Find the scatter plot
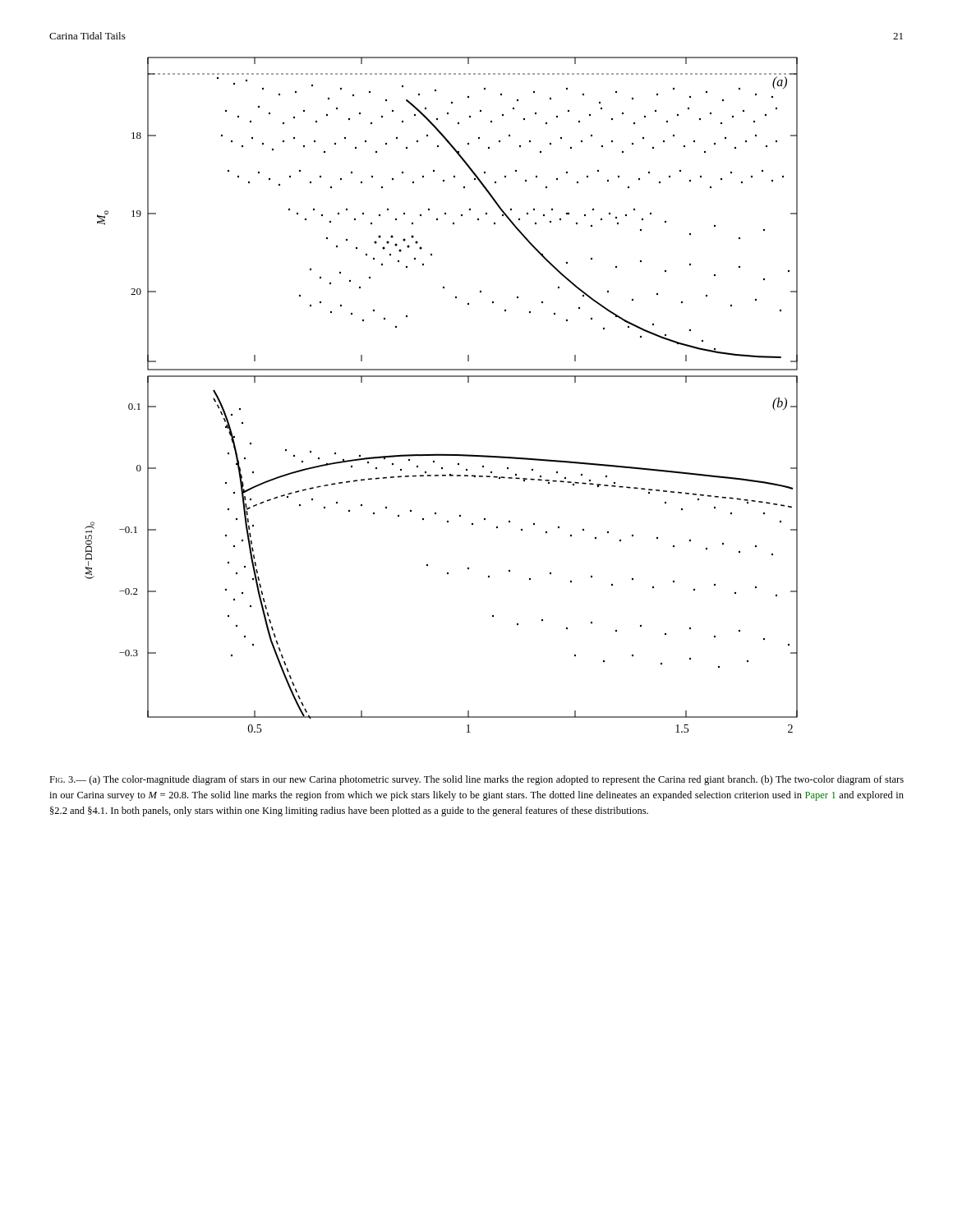 (460, 394)
